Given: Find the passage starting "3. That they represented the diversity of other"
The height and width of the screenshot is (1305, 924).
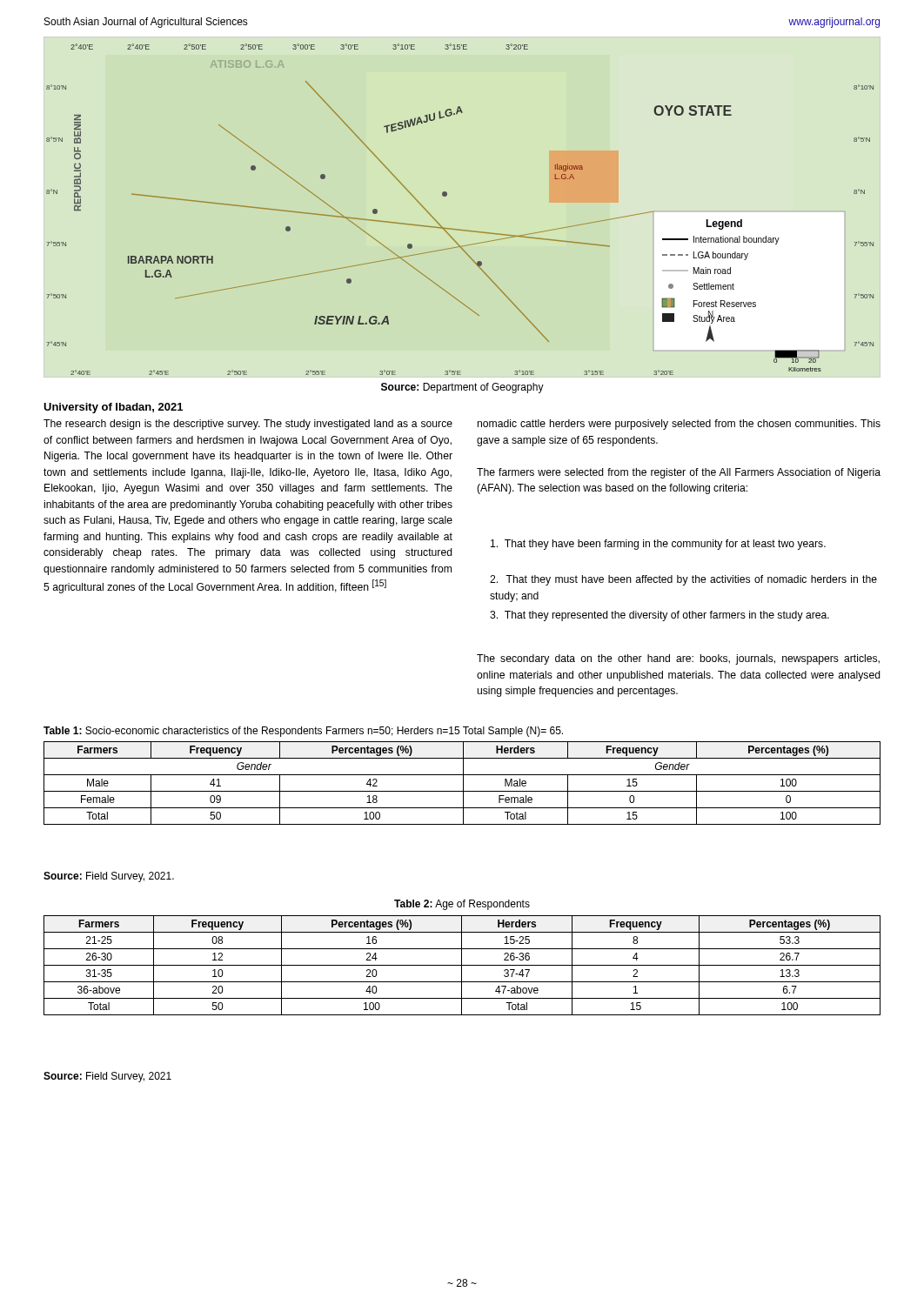Looking at the screenshot, I should pyautogui.click(x=660, y=615).
